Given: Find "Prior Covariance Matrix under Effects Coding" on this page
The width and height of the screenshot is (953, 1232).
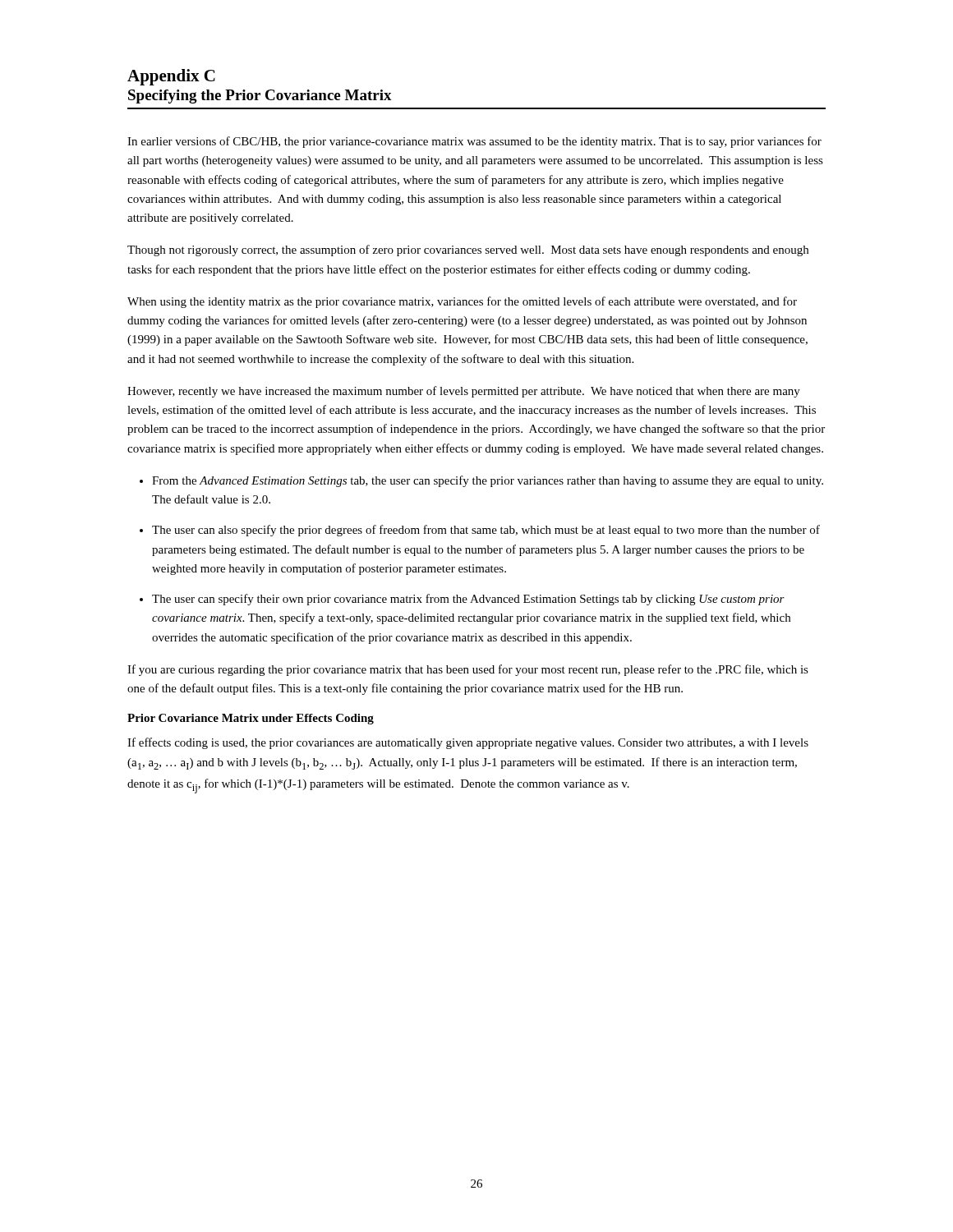Looking at the screenshot, I should pos(251,719).
